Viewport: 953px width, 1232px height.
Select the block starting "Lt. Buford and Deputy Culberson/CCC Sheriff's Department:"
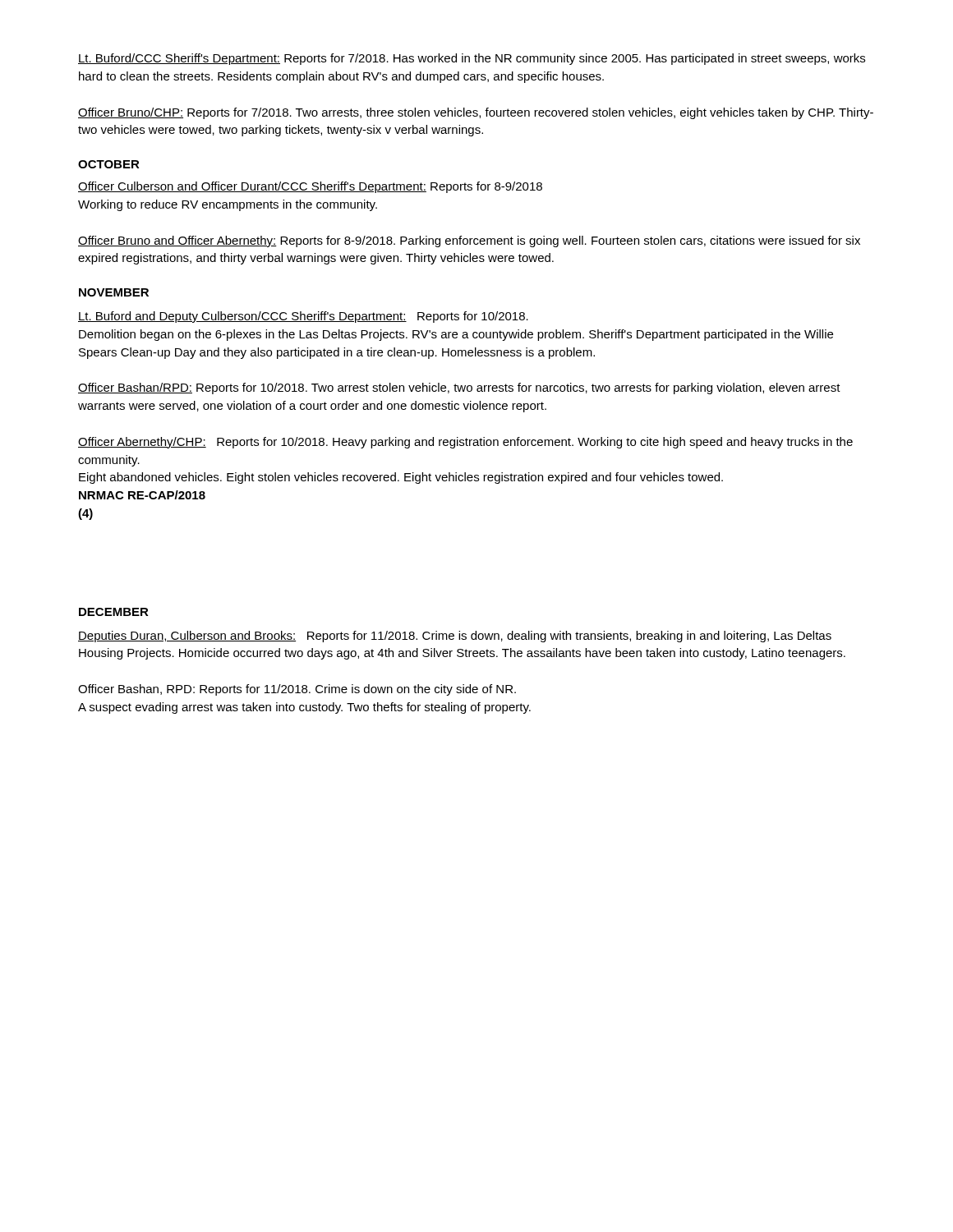tap(456, 334)
